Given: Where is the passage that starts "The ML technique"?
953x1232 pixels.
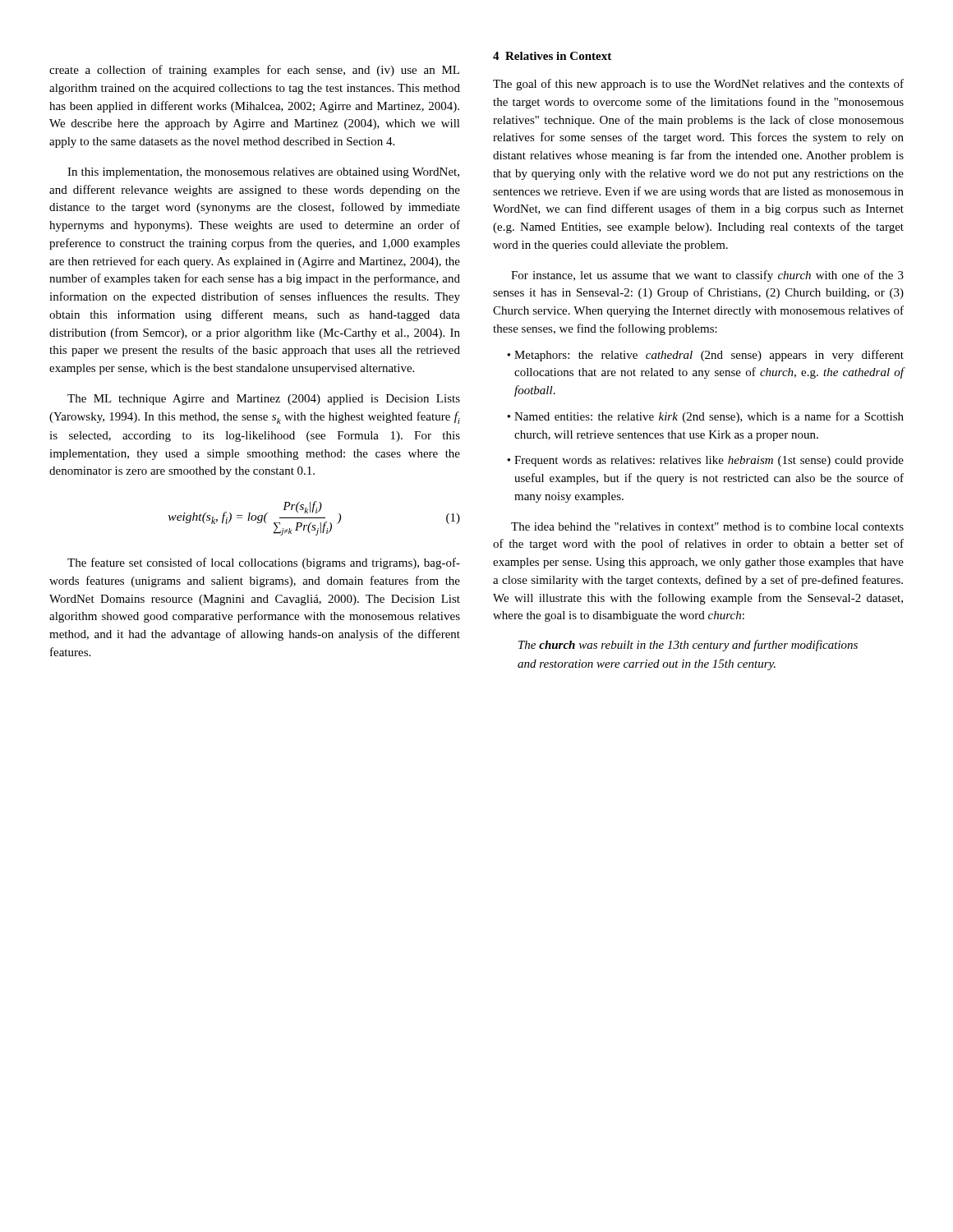Looking at the screenshot, I should pos(255,435).
